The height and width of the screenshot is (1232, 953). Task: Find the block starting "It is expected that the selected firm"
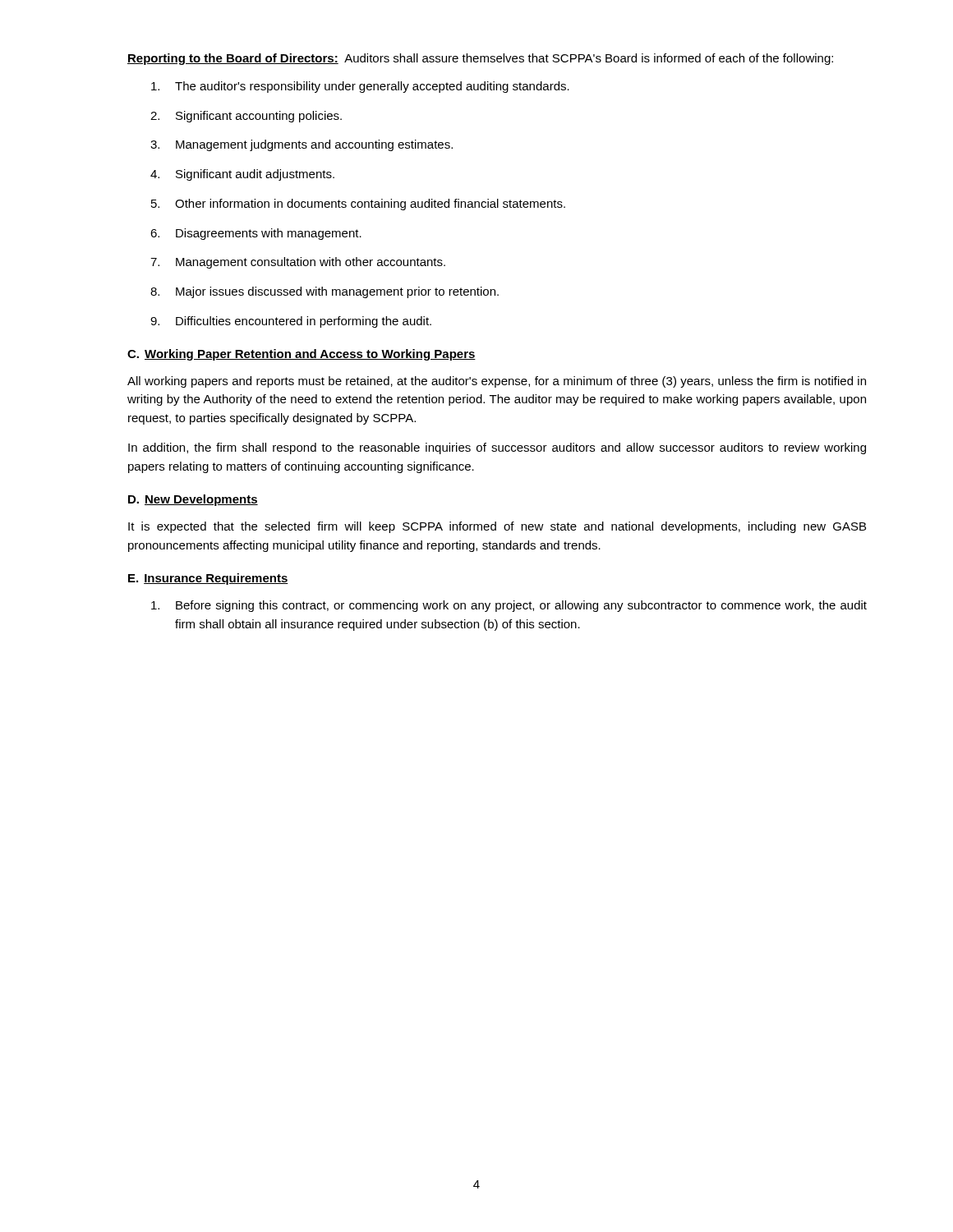click(497, 535)
